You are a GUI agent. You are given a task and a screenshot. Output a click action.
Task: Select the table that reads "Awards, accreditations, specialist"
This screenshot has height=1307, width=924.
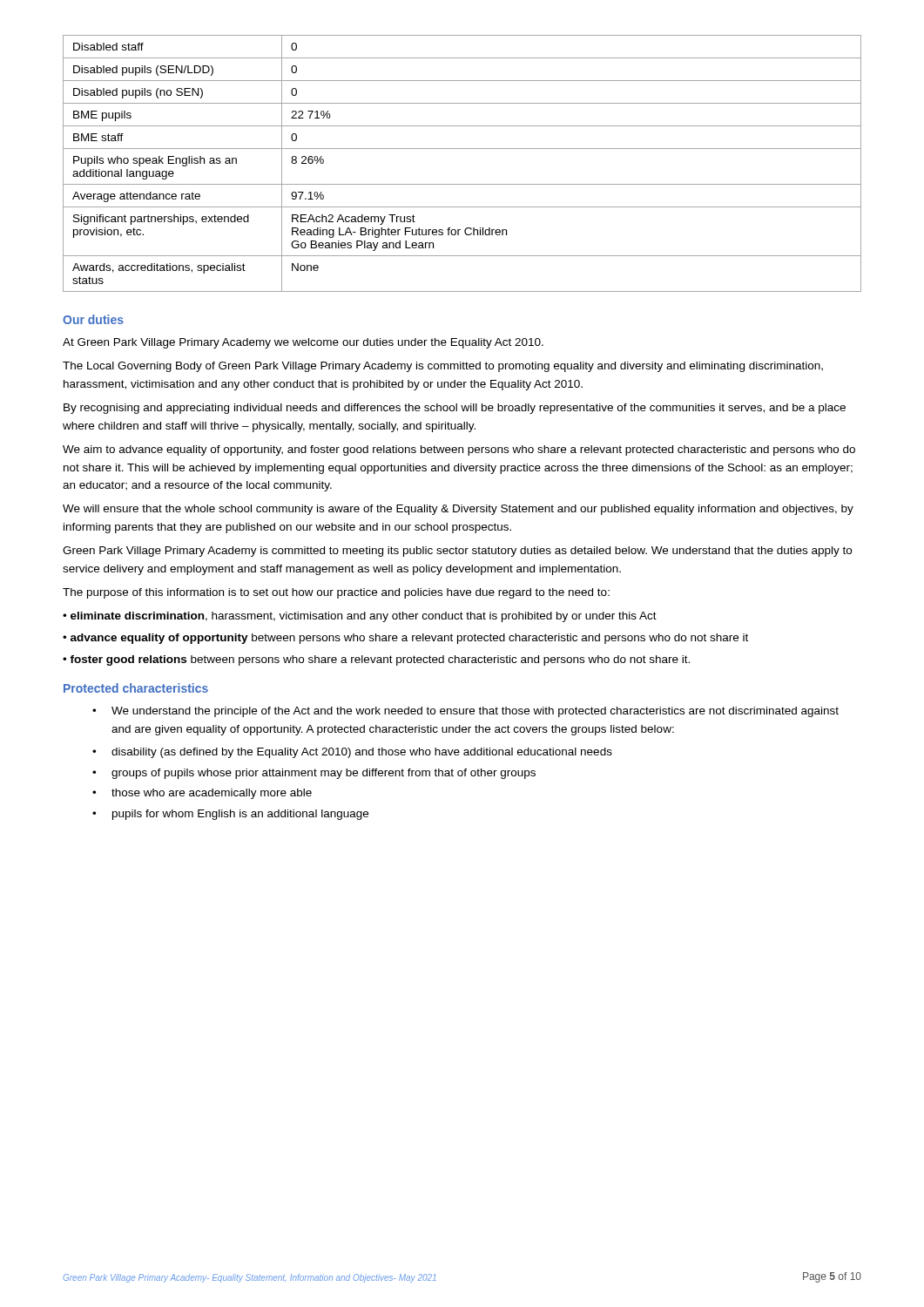(462, 163)
